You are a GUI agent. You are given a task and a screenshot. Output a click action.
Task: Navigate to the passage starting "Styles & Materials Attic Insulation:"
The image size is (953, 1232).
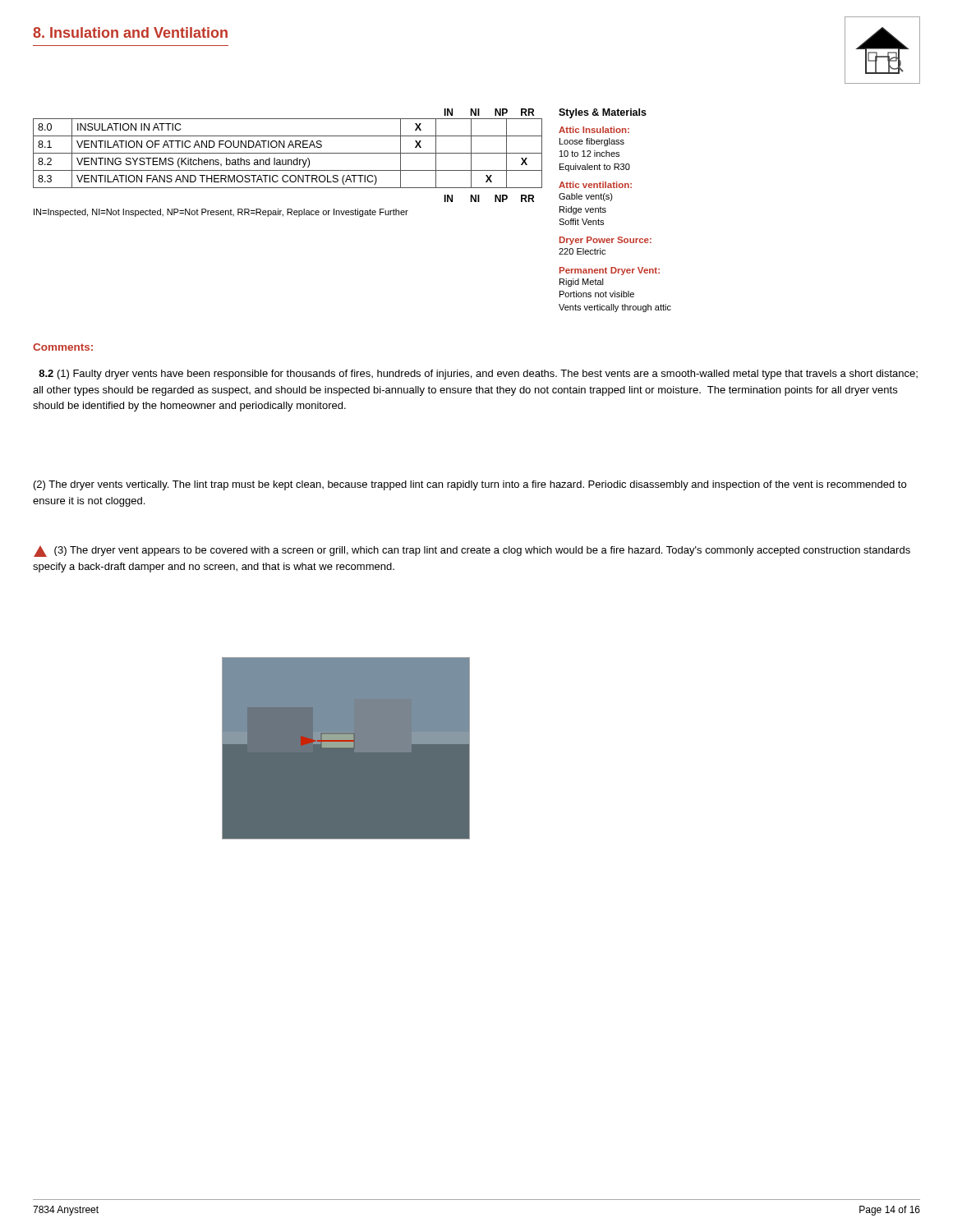click(603, 113)
